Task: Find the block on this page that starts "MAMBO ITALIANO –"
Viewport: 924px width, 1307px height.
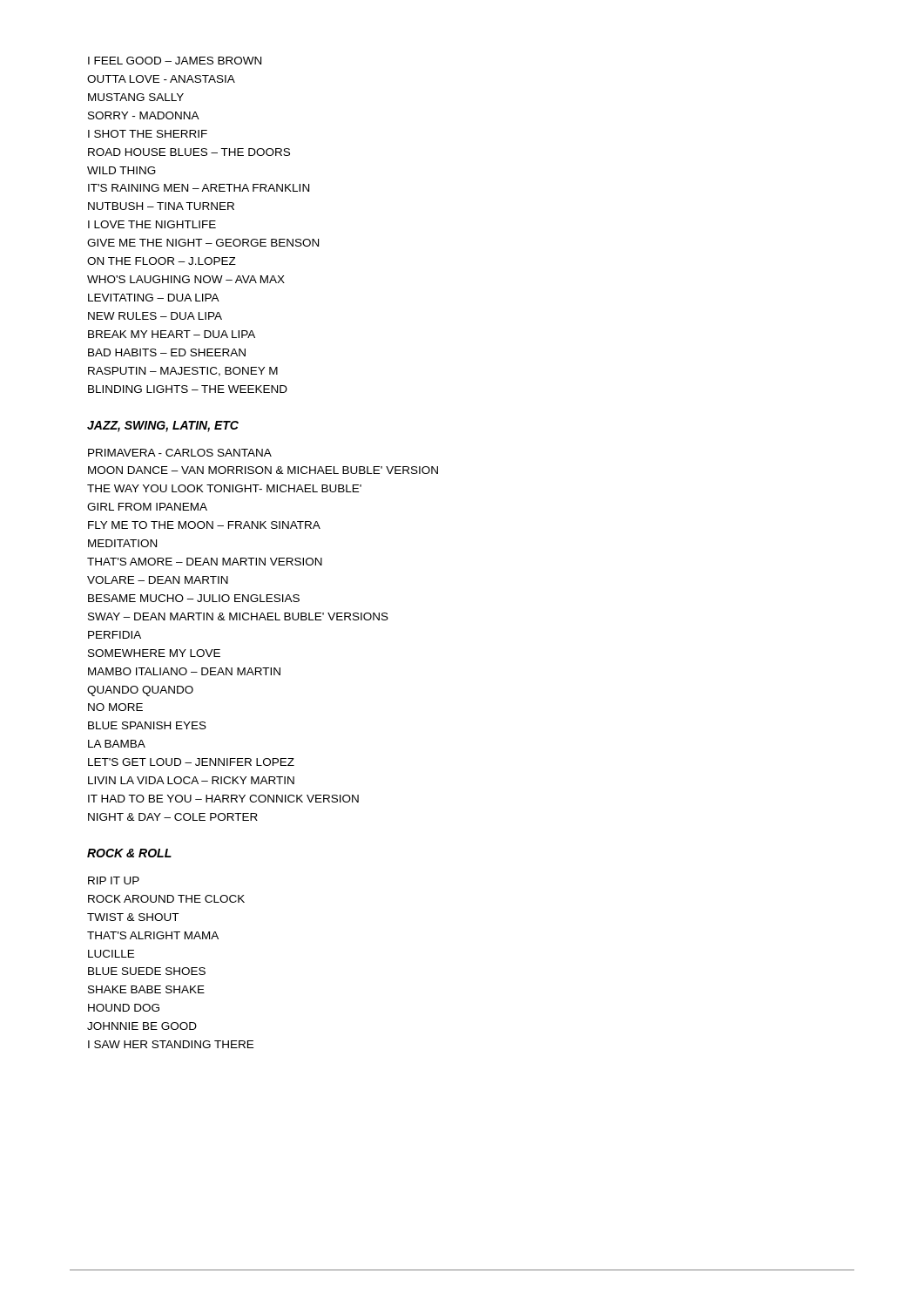Action: point(184,671)
